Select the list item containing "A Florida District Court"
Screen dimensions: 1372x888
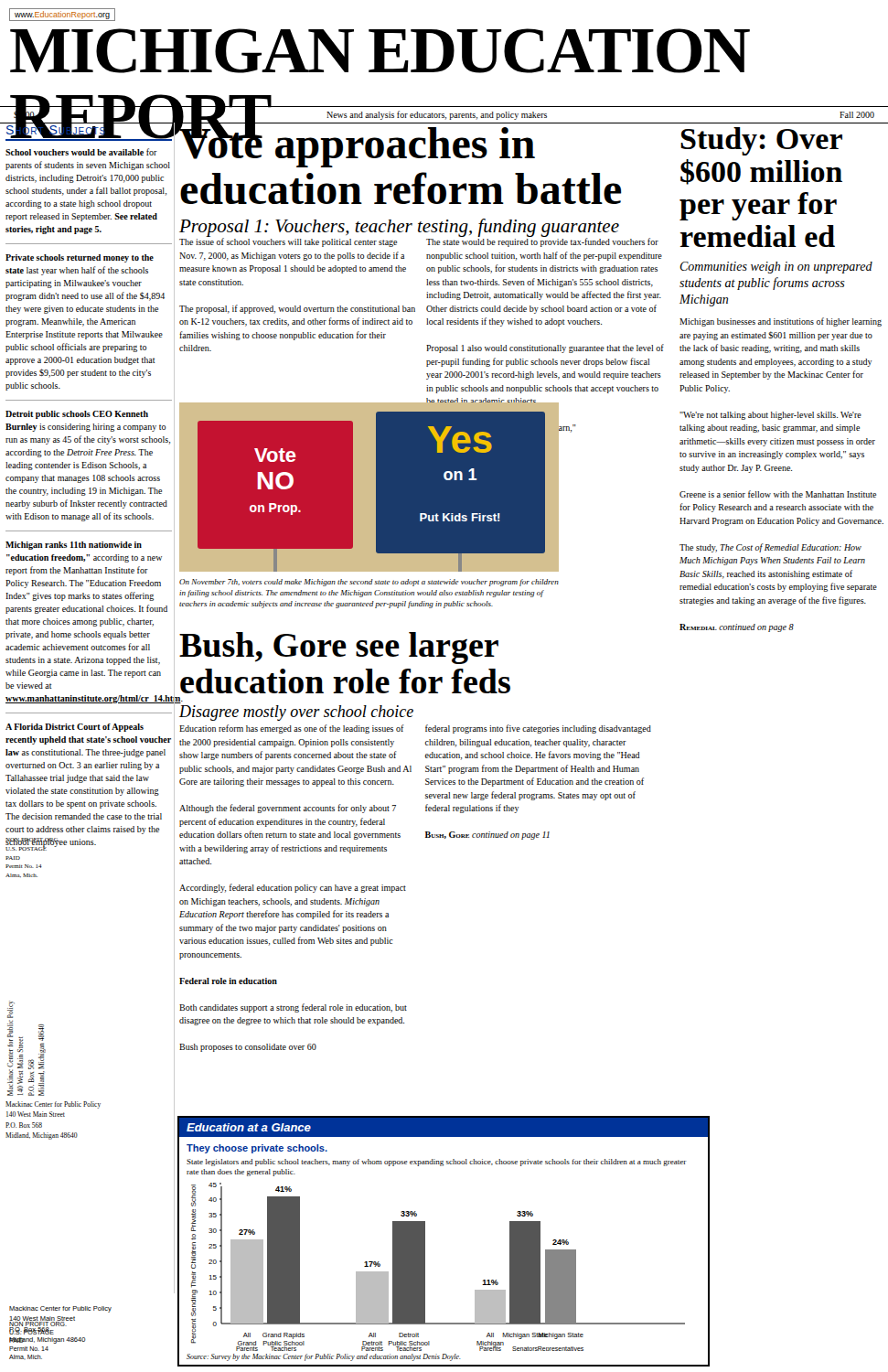click(89, 785)
